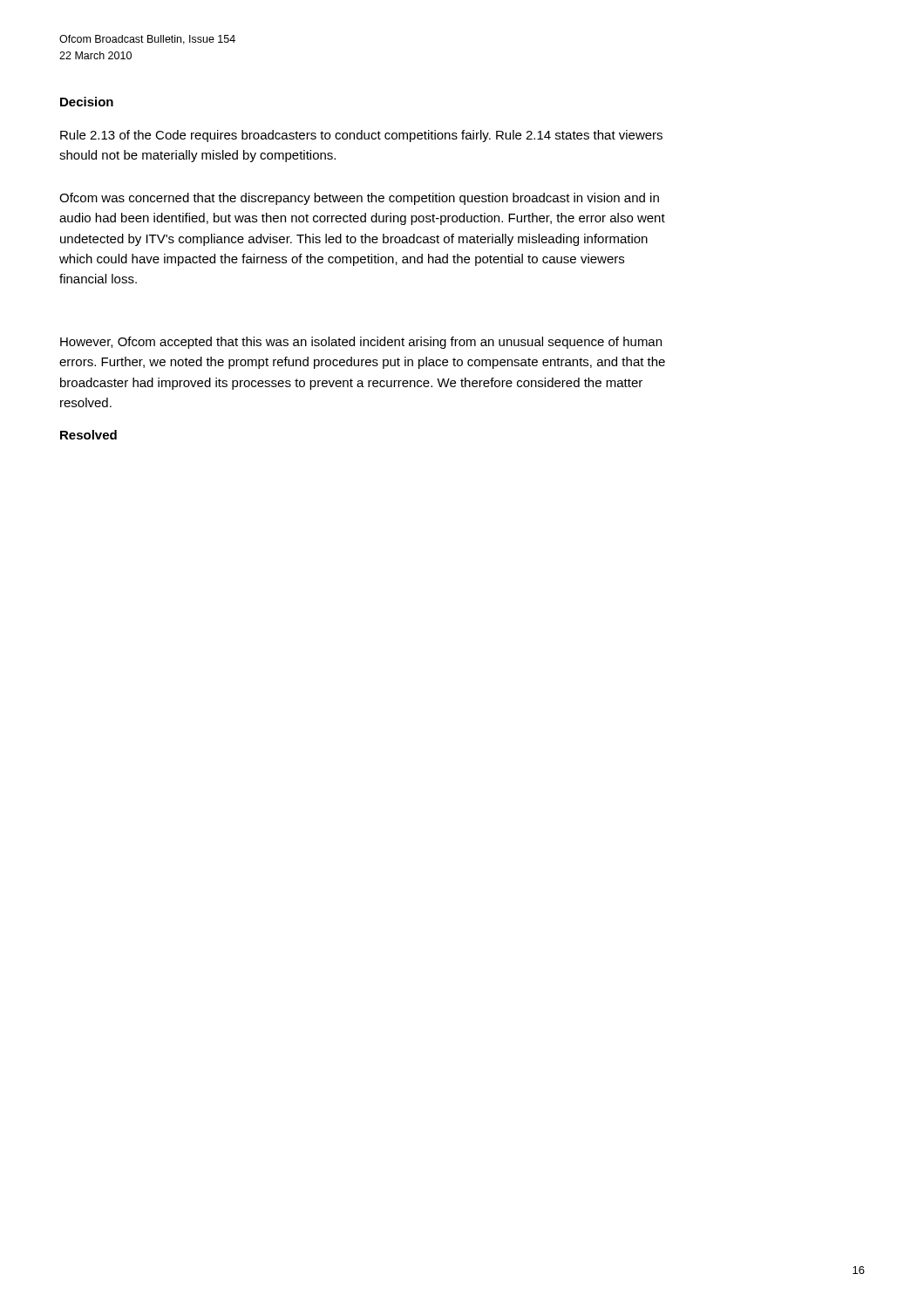Viewport: 924px width, 1308px height.
Task: Locate the text block starting "Ofcom was concerned"
Action: 362,238
